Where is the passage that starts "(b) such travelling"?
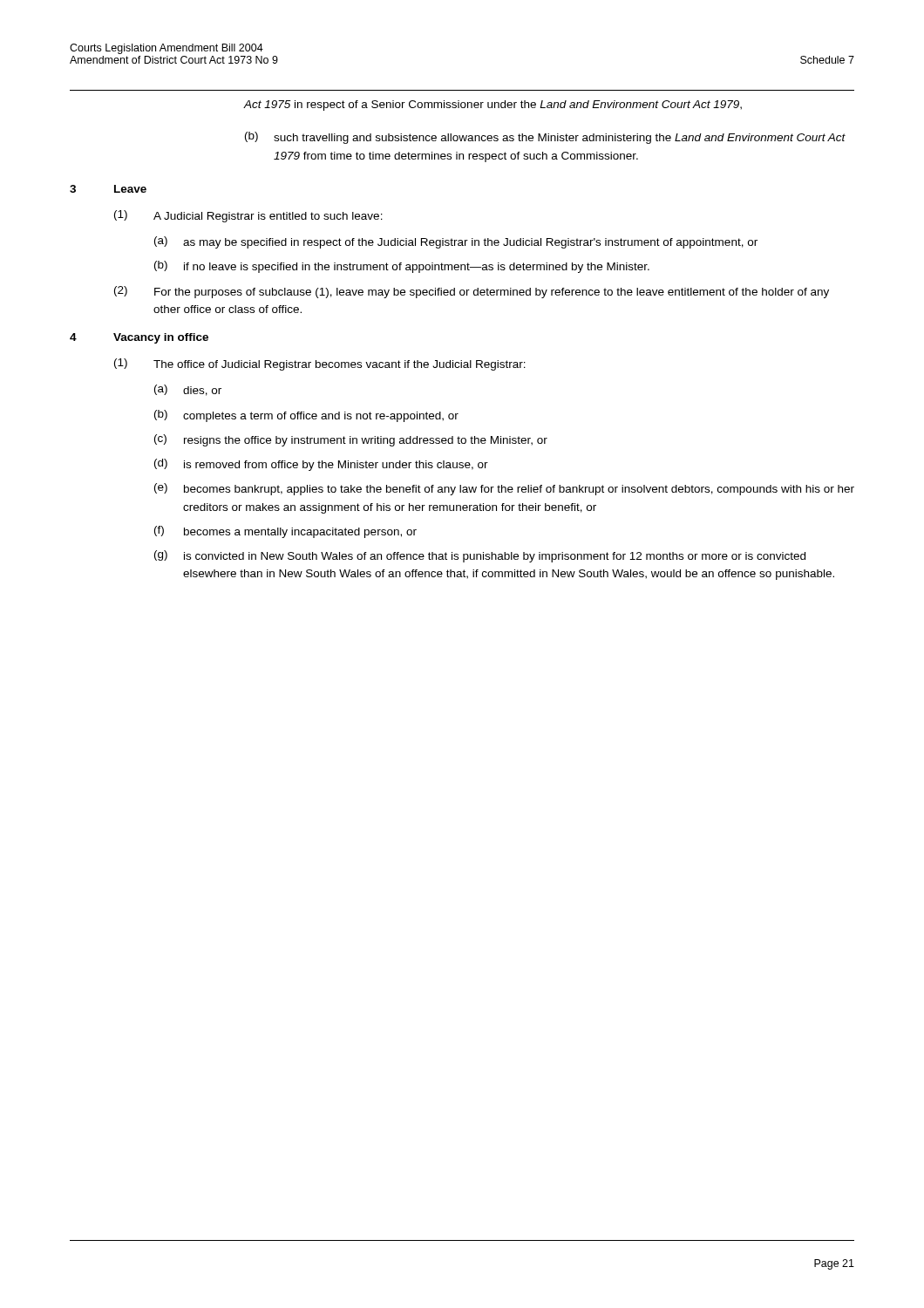Image resolution: width=924 pixels, height=1308 pixels. tap(549, 147)
